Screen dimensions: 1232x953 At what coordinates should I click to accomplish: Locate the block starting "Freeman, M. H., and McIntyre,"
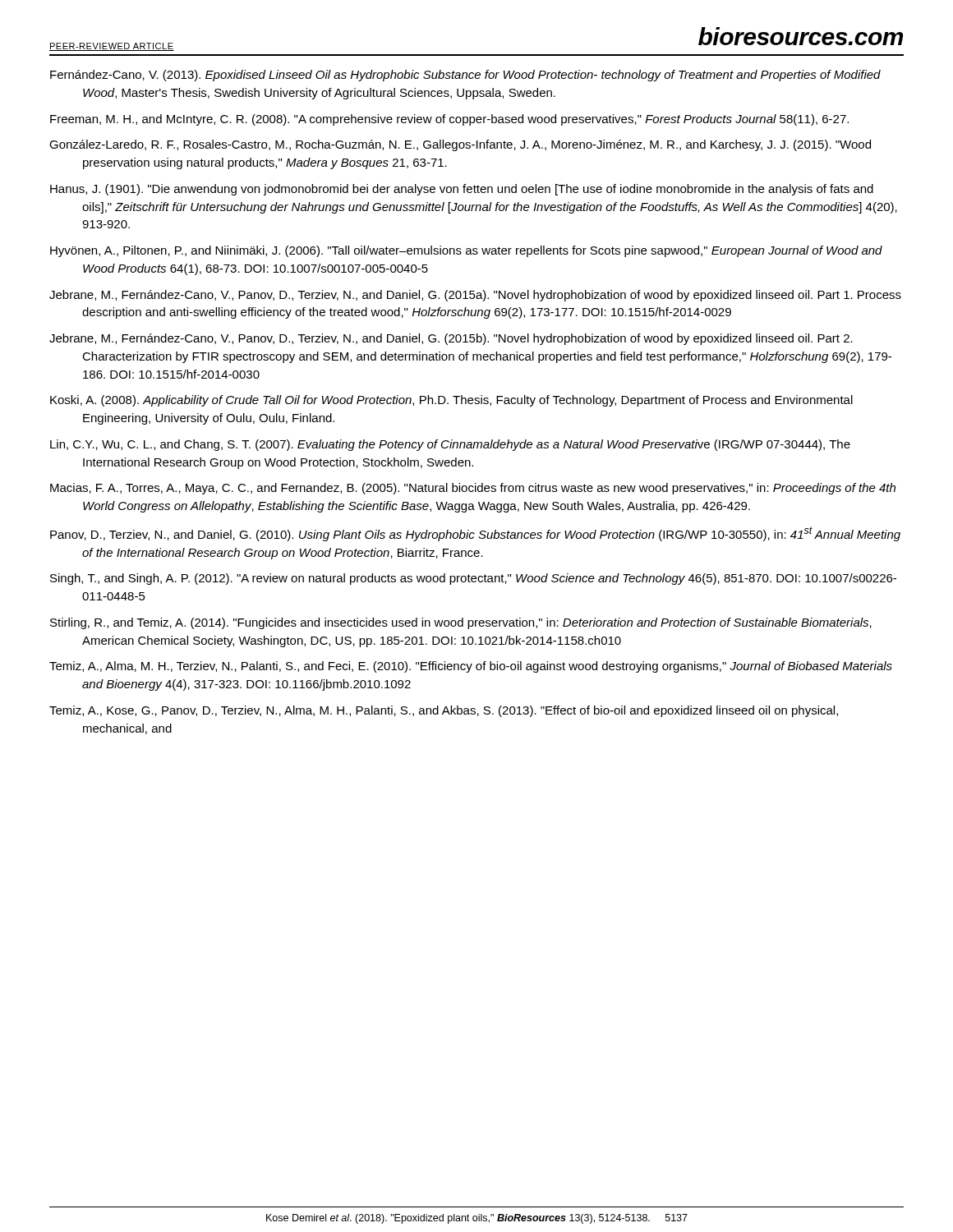476,119
